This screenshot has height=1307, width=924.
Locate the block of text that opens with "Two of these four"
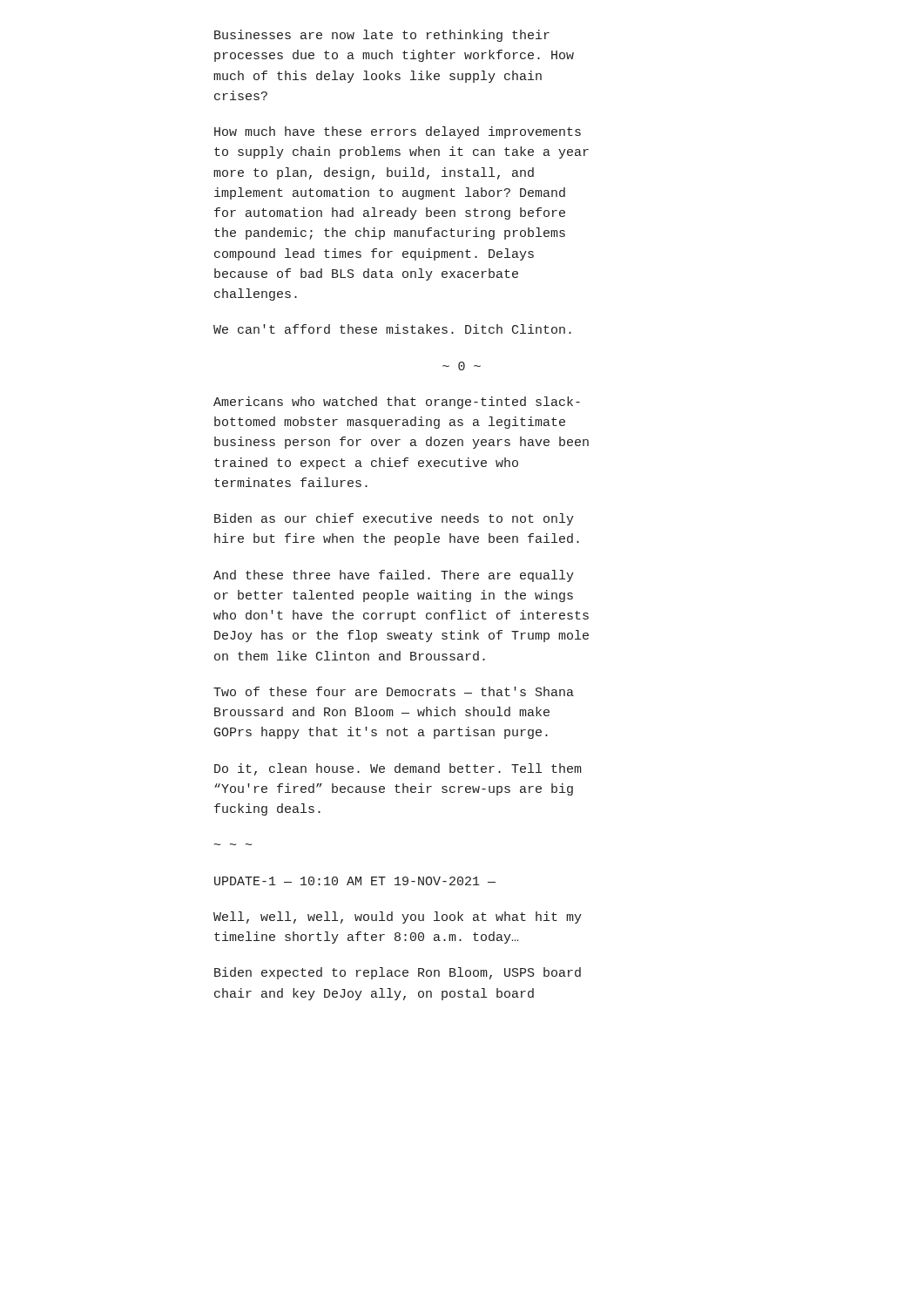[x=394, y=713]
